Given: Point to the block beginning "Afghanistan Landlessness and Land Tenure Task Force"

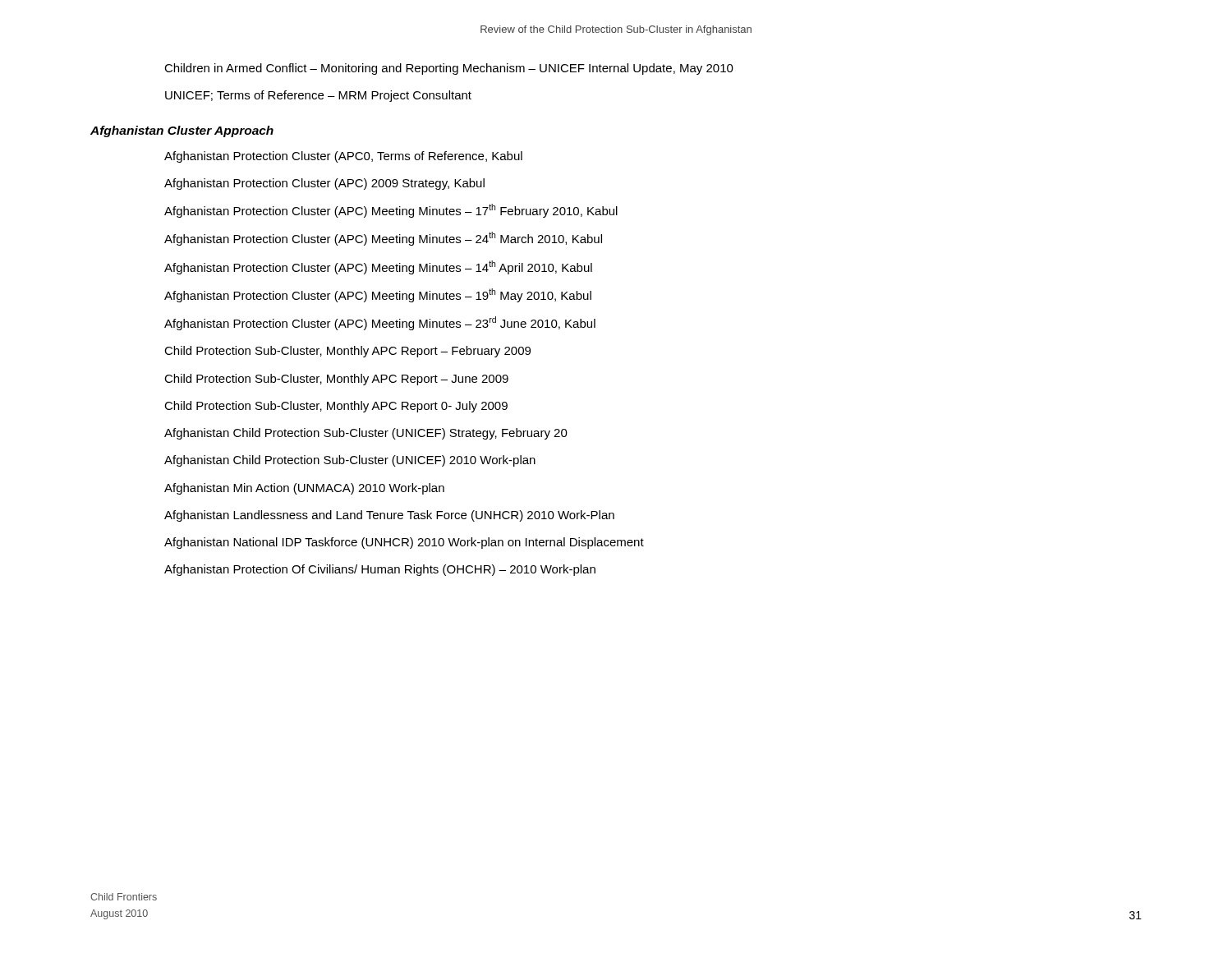Looking at the screenshot, I should 390,514.
